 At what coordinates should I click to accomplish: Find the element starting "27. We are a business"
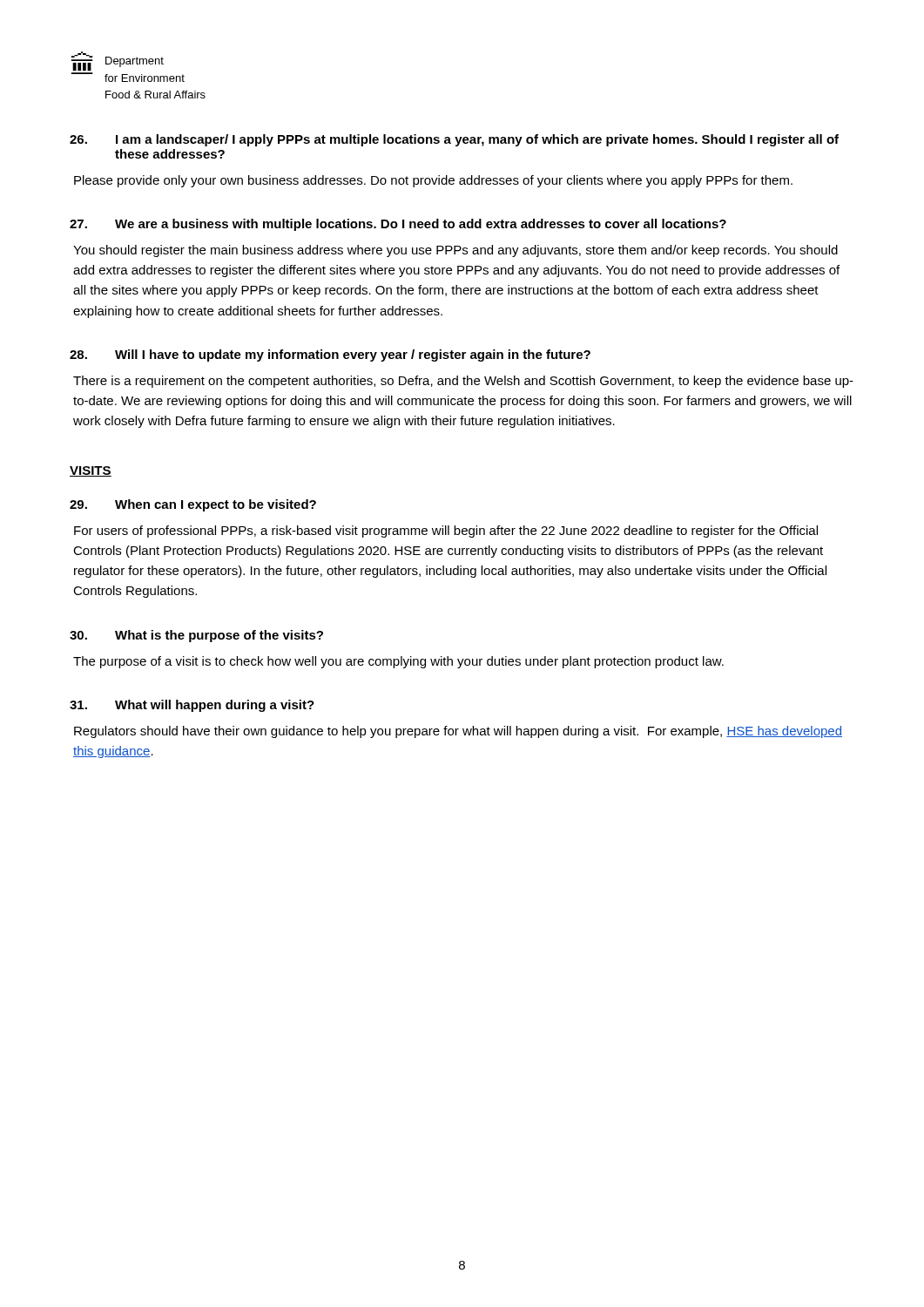click(398, 223)
